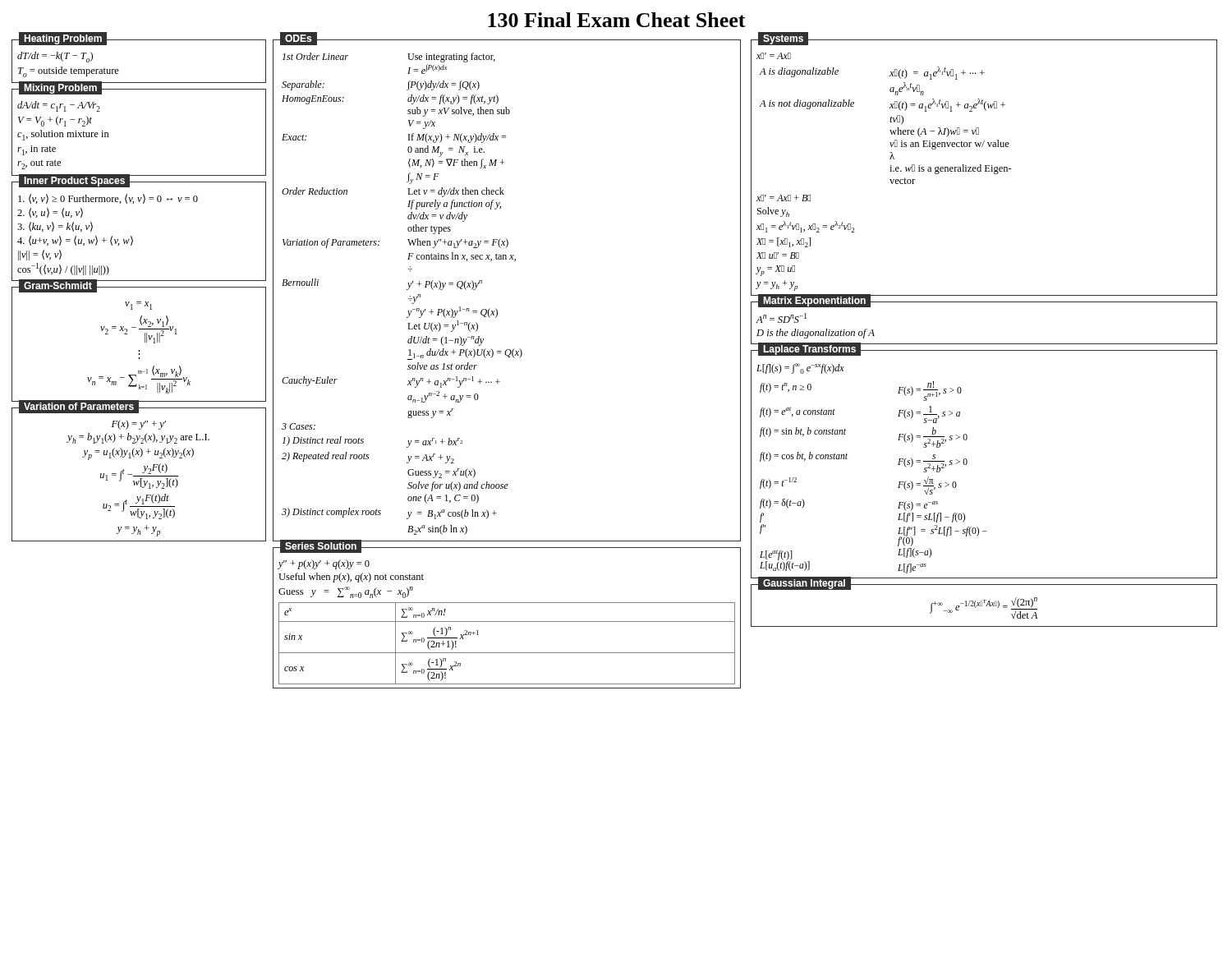Image resolution: width=1232 pixels, height=953 pixels.
Task: Select the formula that reads "yp = X⃗ u⃗"
Action: click(776, 270)
